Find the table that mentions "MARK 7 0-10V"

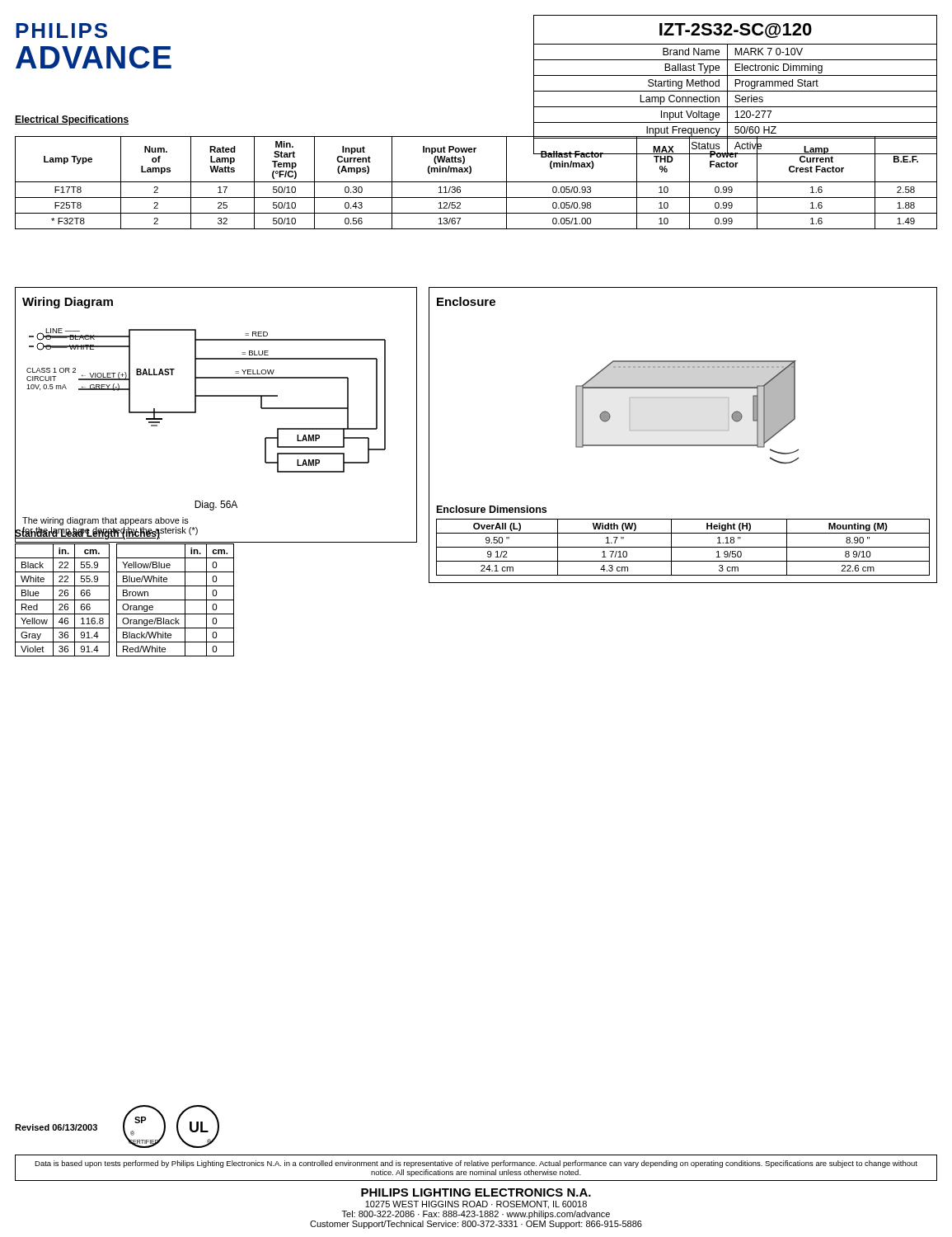735,85
